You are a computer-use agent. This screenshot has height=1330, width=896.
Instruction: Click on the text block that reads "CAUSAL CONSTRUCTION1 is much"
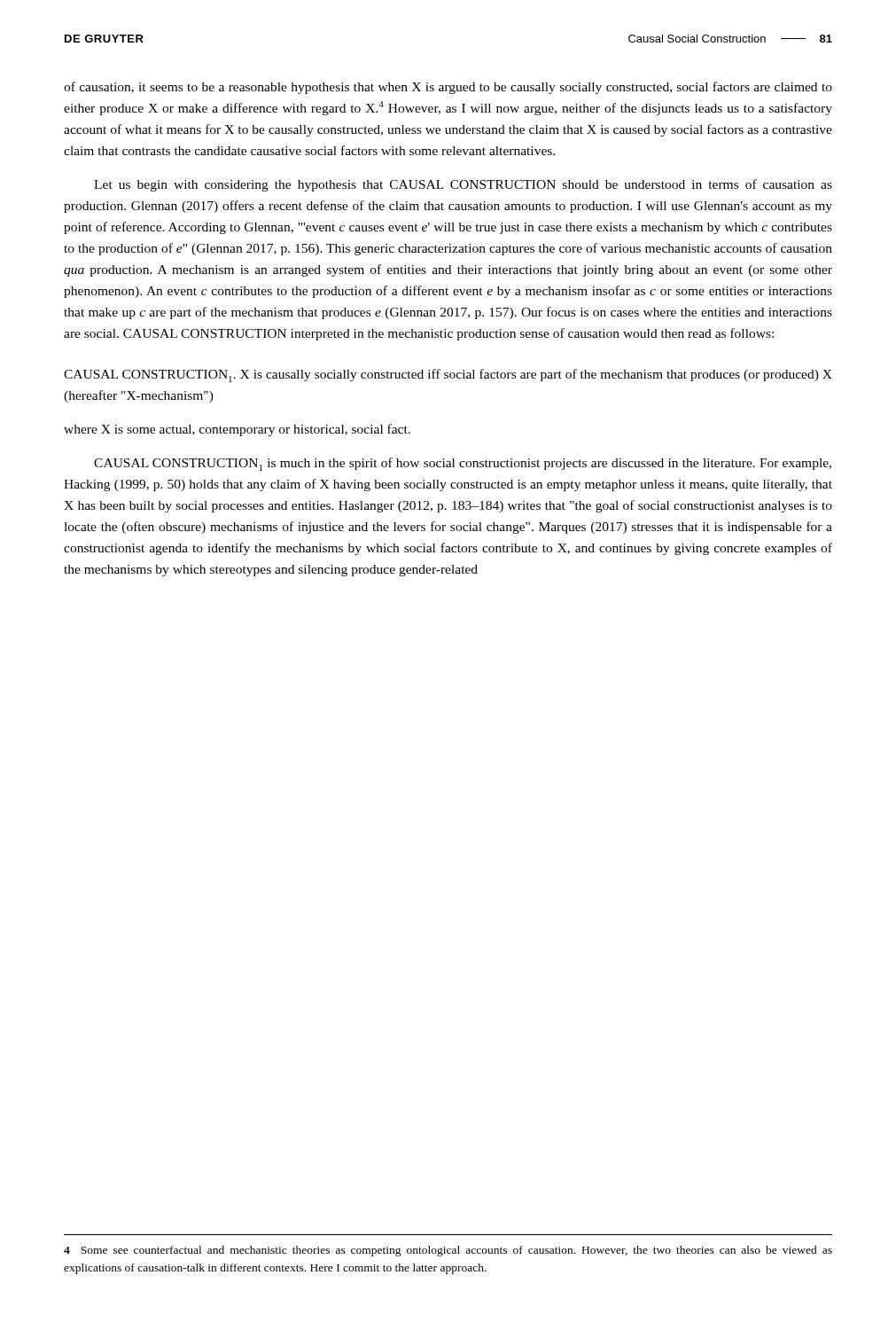[448, 516]
